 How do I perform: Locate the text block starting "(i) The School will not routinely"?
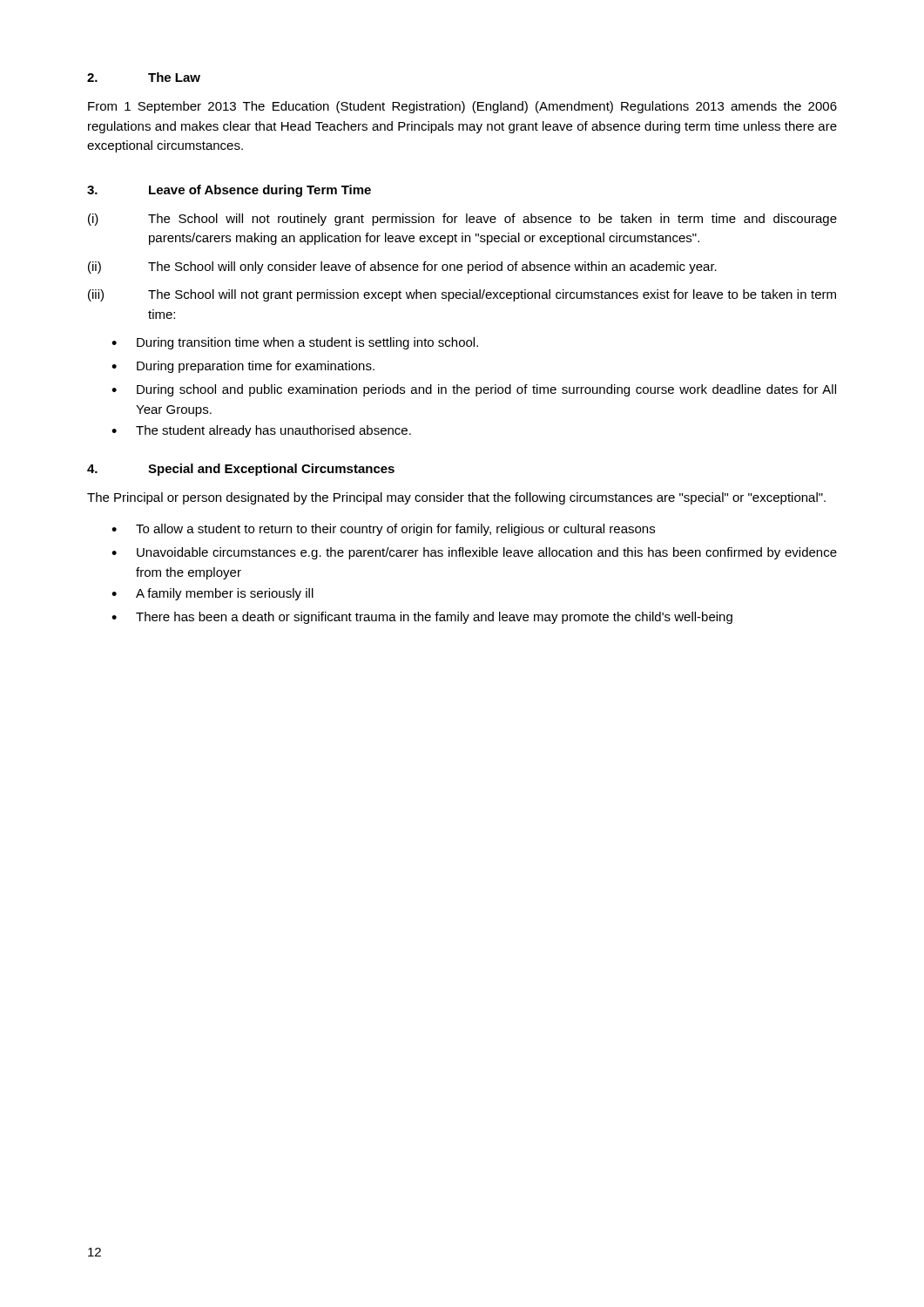(462, 228)
